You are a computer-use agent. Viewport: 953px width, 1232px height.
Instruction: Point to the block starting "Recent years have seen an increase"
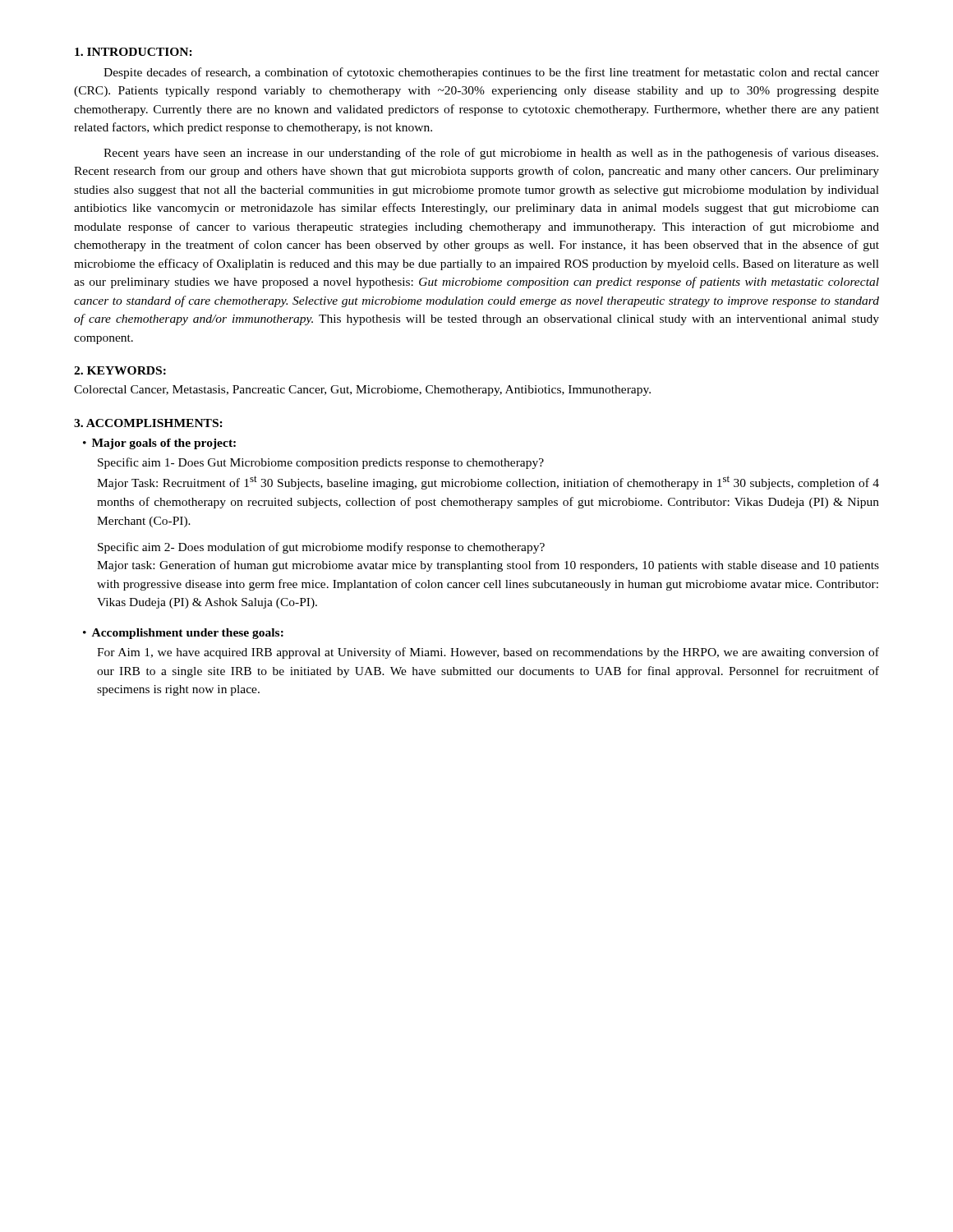476,244
